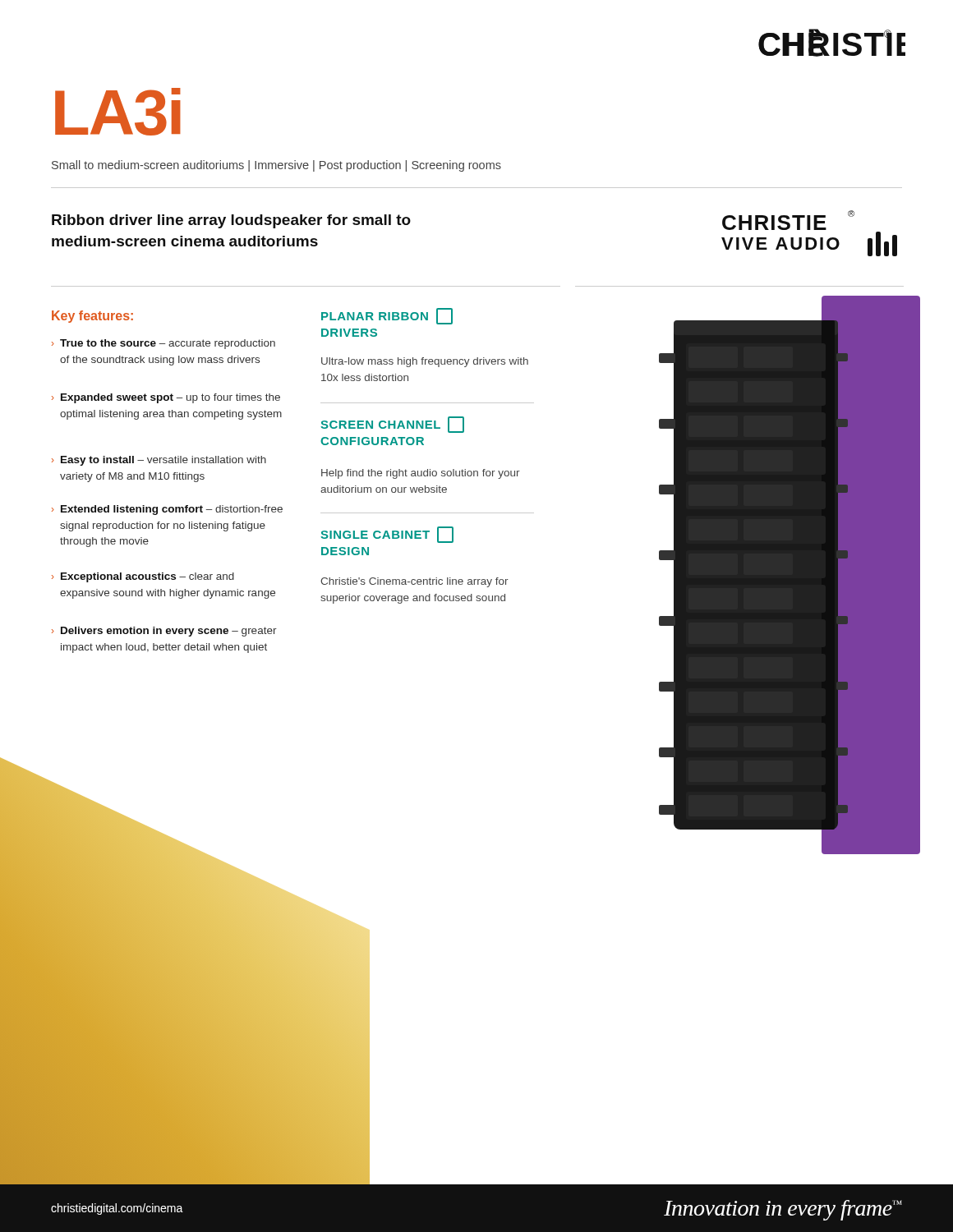Image resolution: width=953 pixels, height=1232 pixels.
Task: Point to the text starting "Christie's Cinema-centric line"
Action: 414,589
